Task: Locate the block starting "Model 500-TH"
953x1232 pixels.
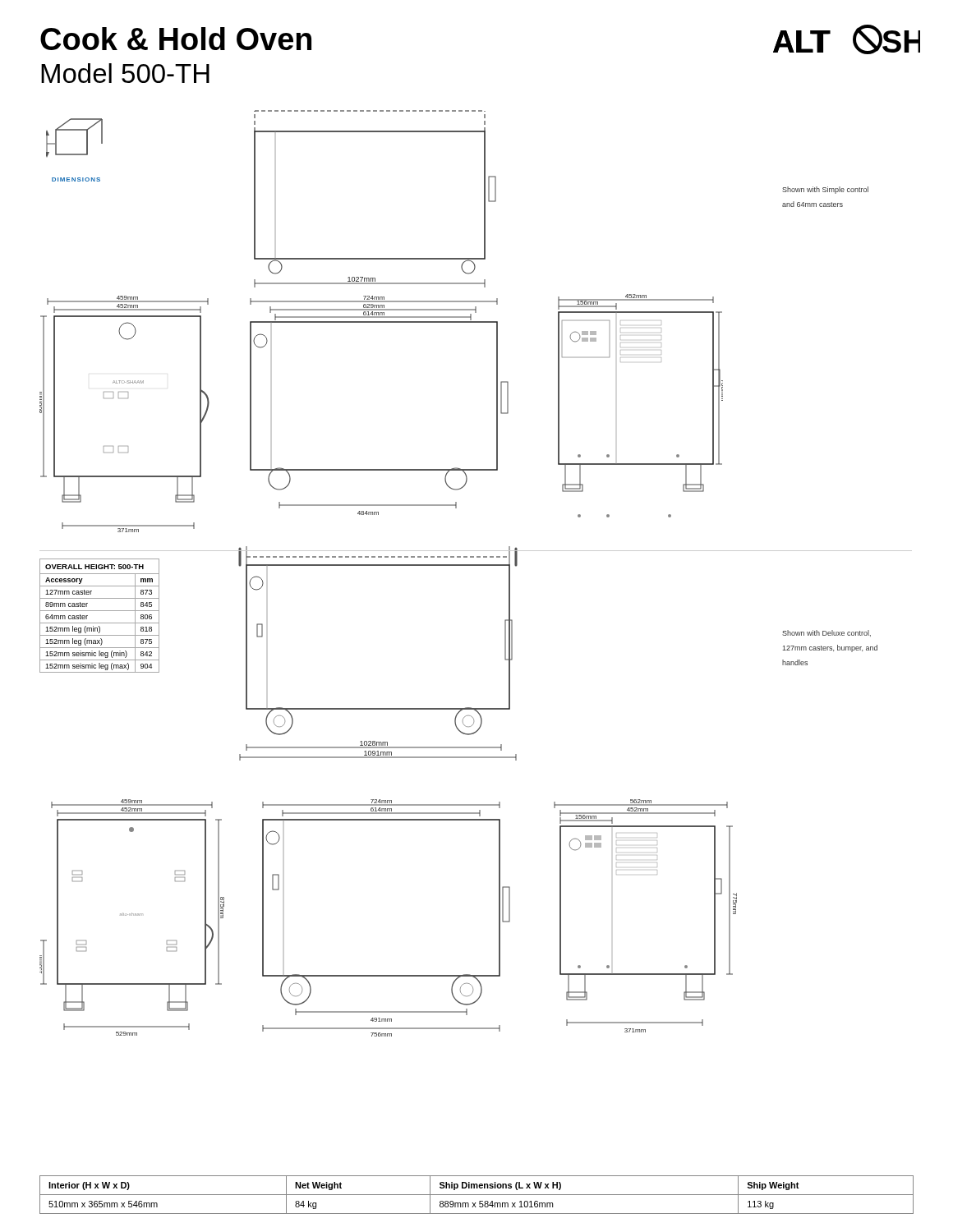Action: (125, 74)
